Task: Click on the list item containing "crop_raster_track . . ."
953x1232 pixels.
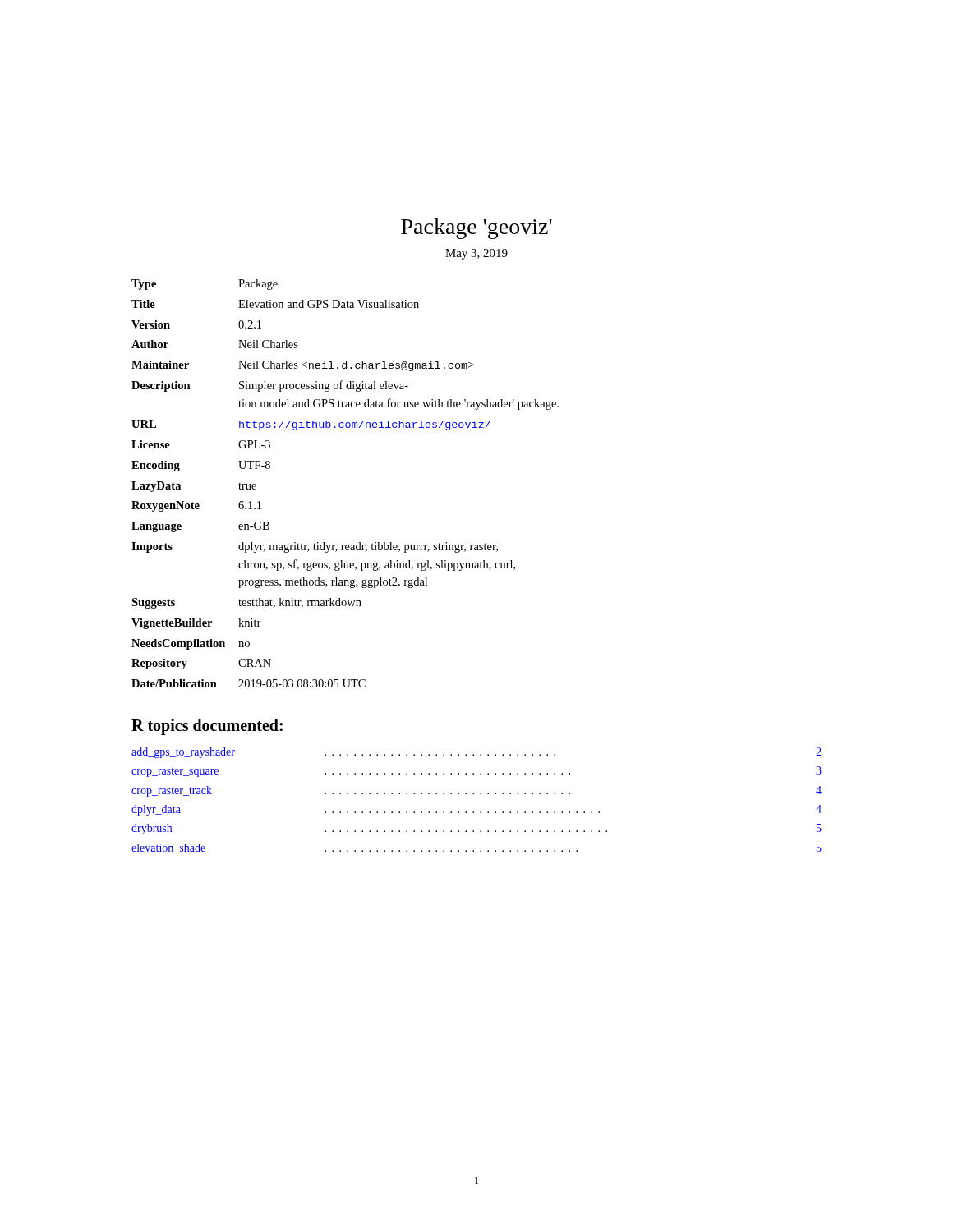Action: coord(476,791)
